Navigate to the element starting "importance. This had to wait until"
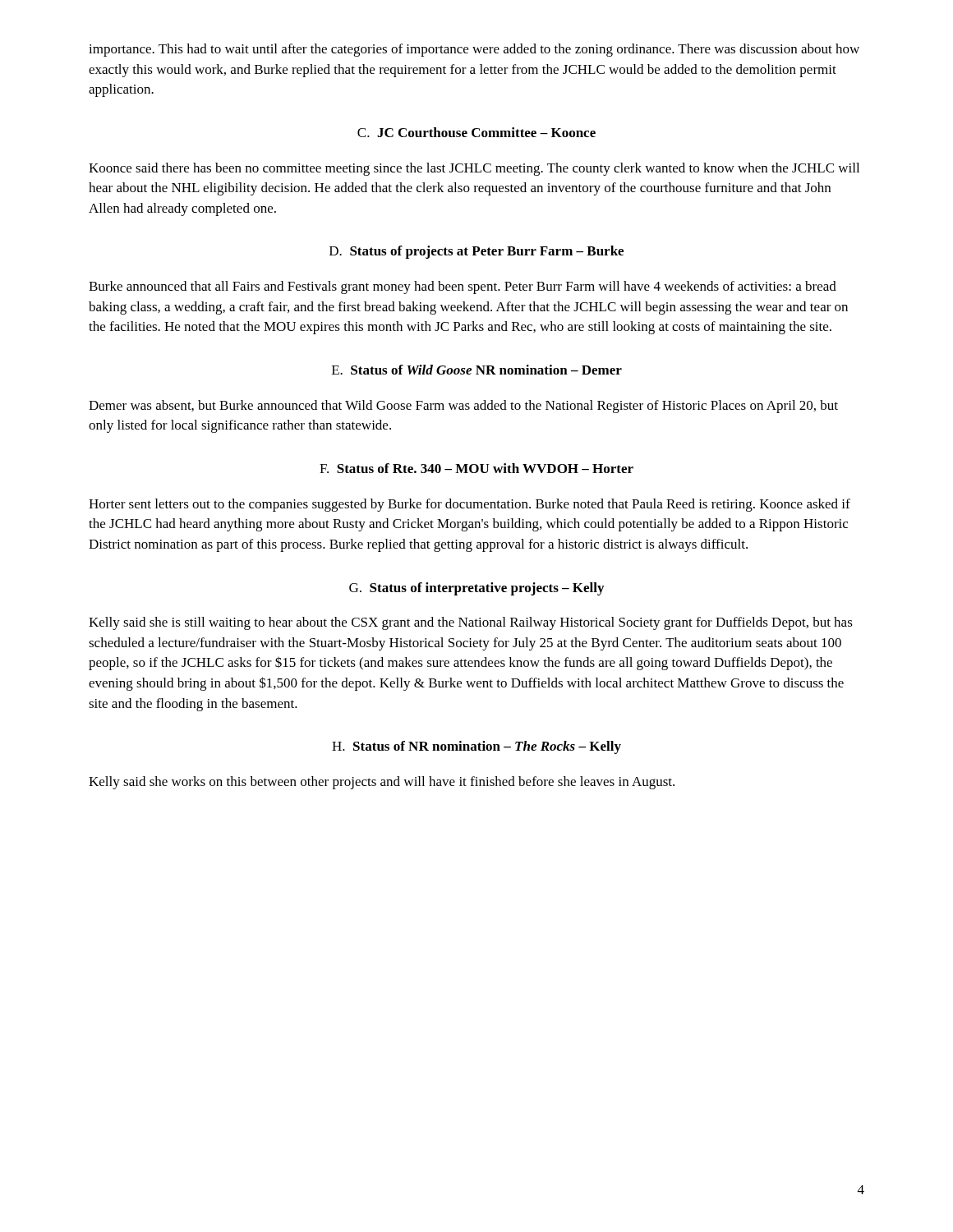Screen dimensions: 1232x953 coord(476,70)
